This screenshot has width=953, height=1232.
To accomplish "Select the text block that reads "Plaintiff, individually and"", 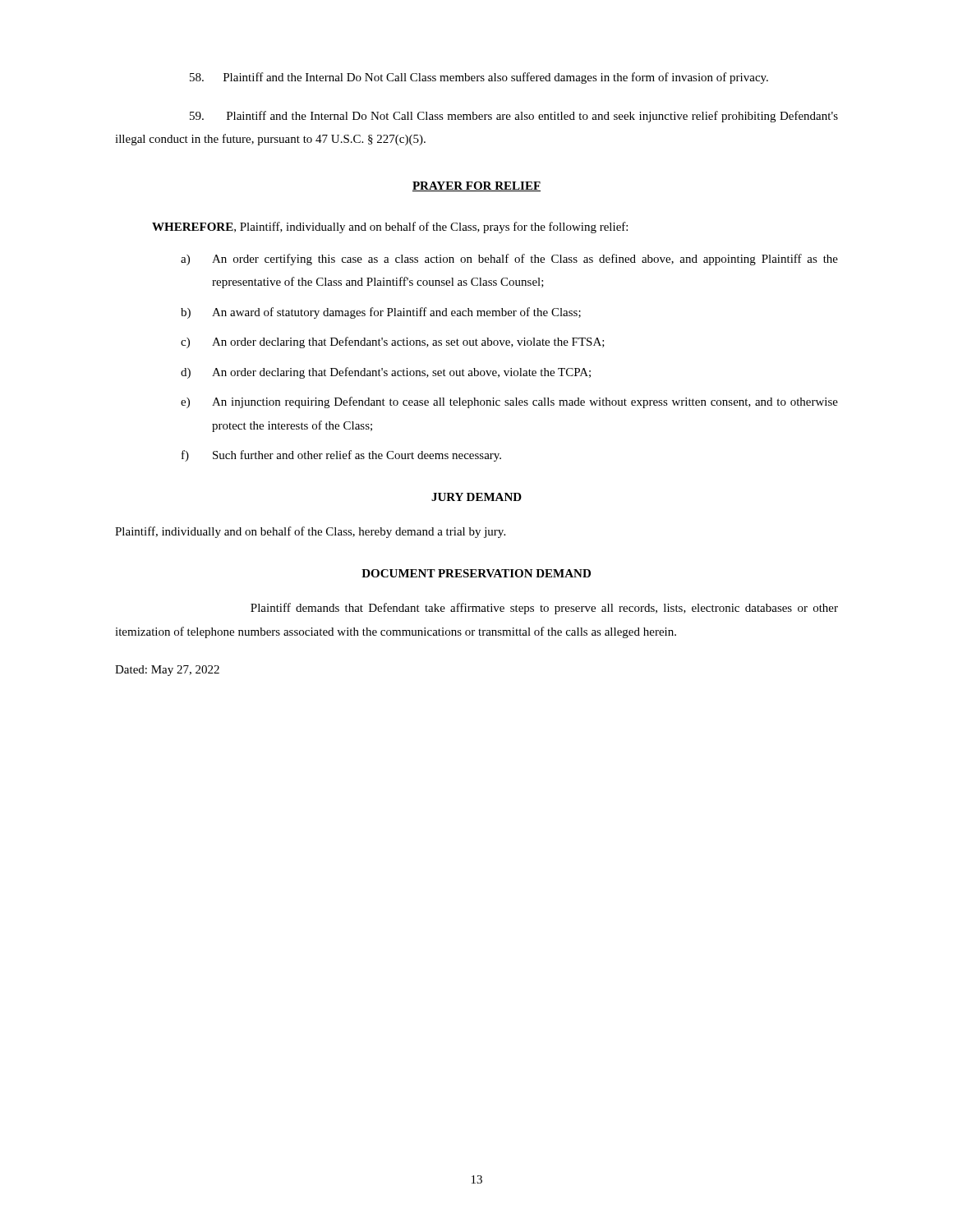I will click(x=311, y=531).
